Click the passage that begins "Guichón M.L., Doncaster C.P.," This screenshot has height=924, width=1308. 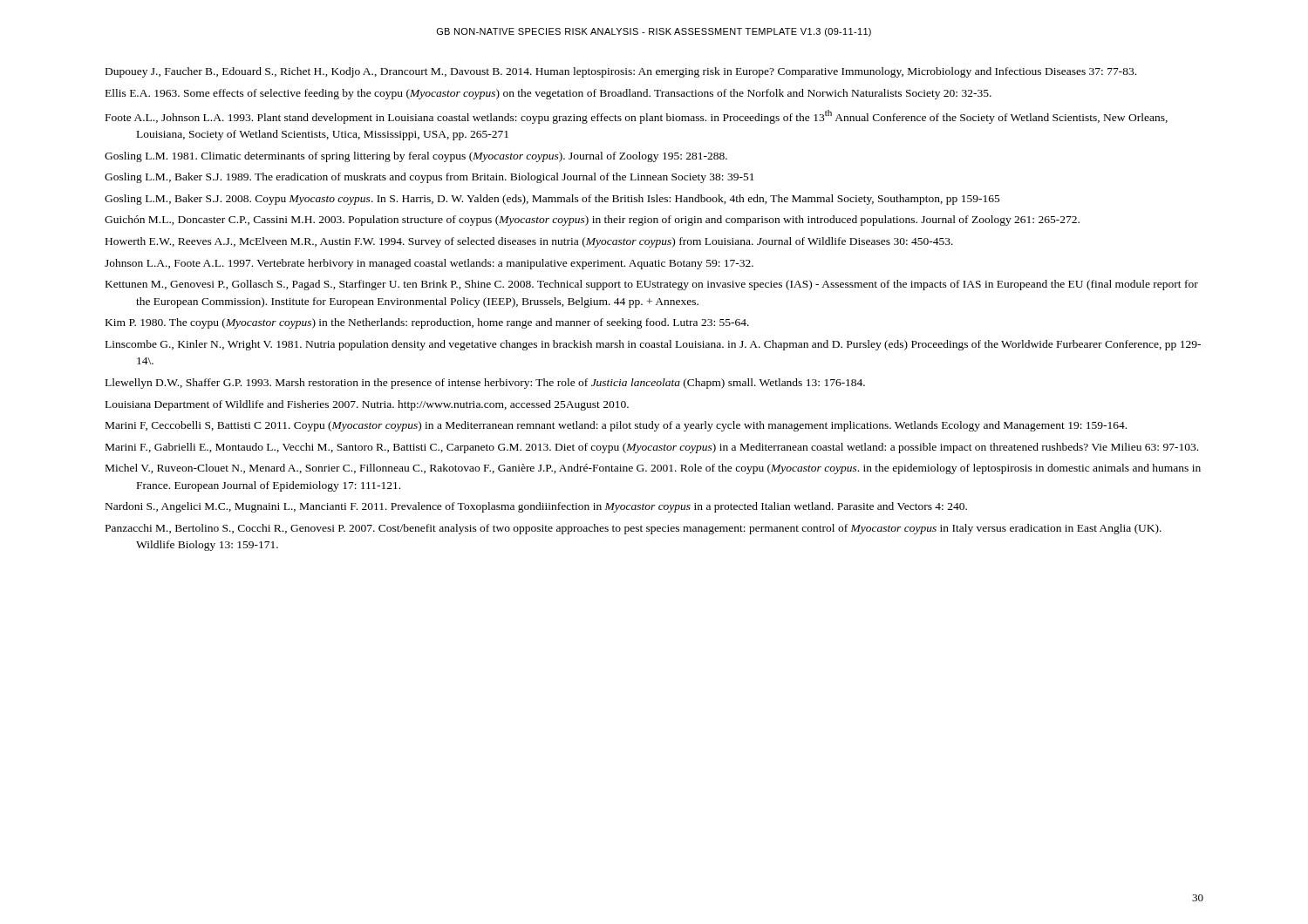point(592,220)
